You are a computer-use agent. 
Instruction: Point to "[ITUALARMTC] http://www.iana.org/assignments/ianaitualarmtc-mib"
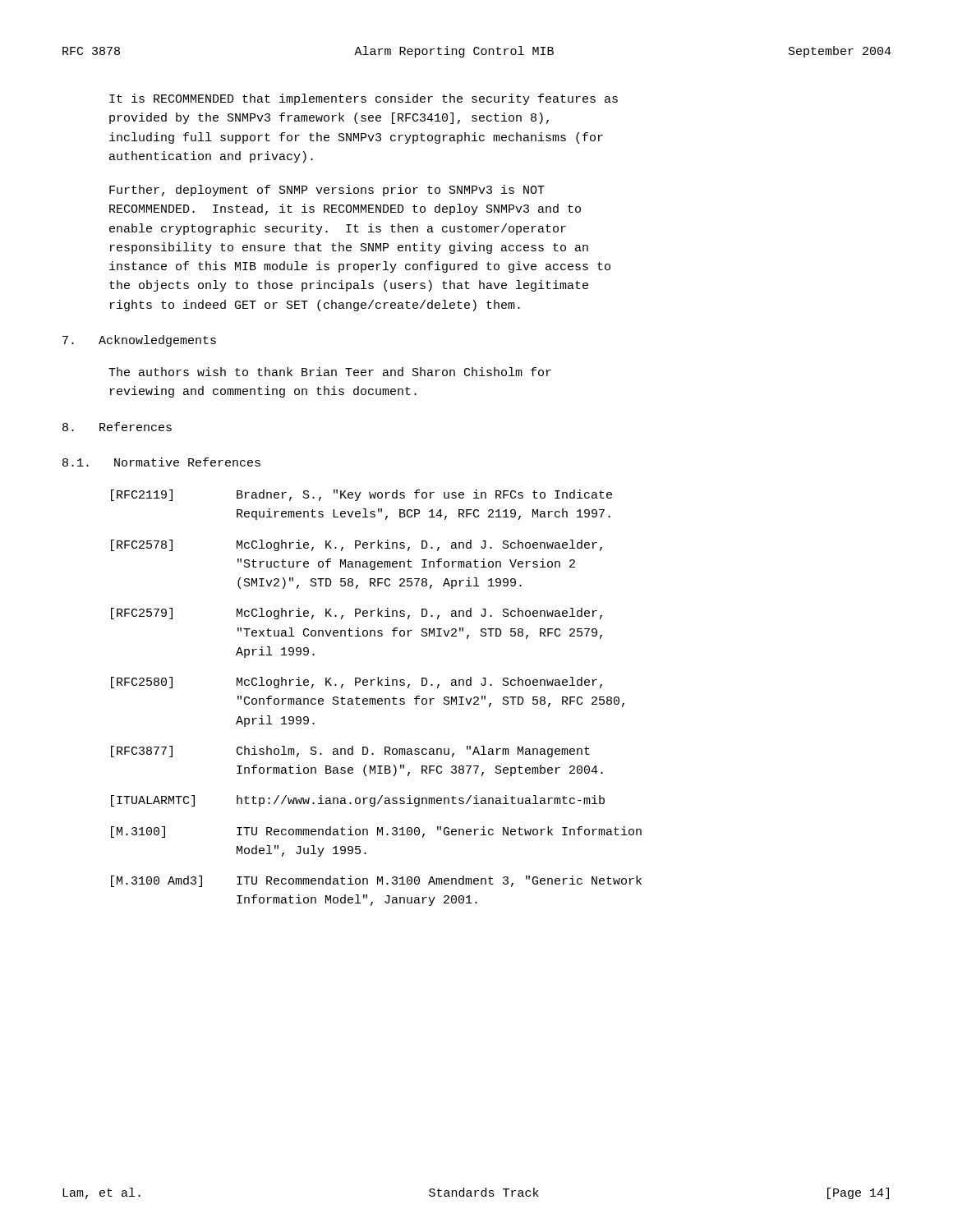click(x=476, y=801)
